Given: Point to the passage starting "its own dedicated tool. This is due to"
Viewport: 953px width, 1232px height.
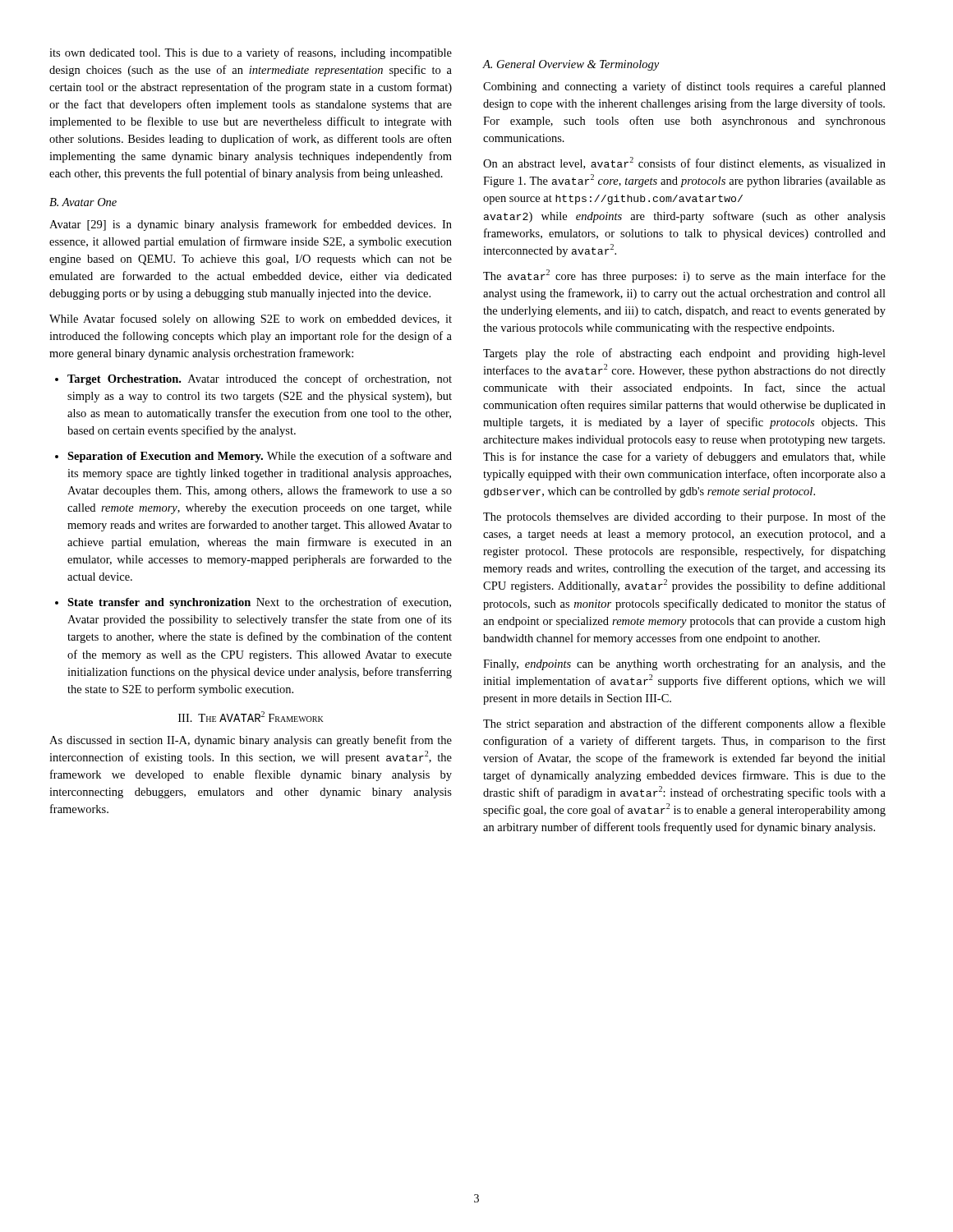Looking at the screenshot, I should [x=251, y=113].
